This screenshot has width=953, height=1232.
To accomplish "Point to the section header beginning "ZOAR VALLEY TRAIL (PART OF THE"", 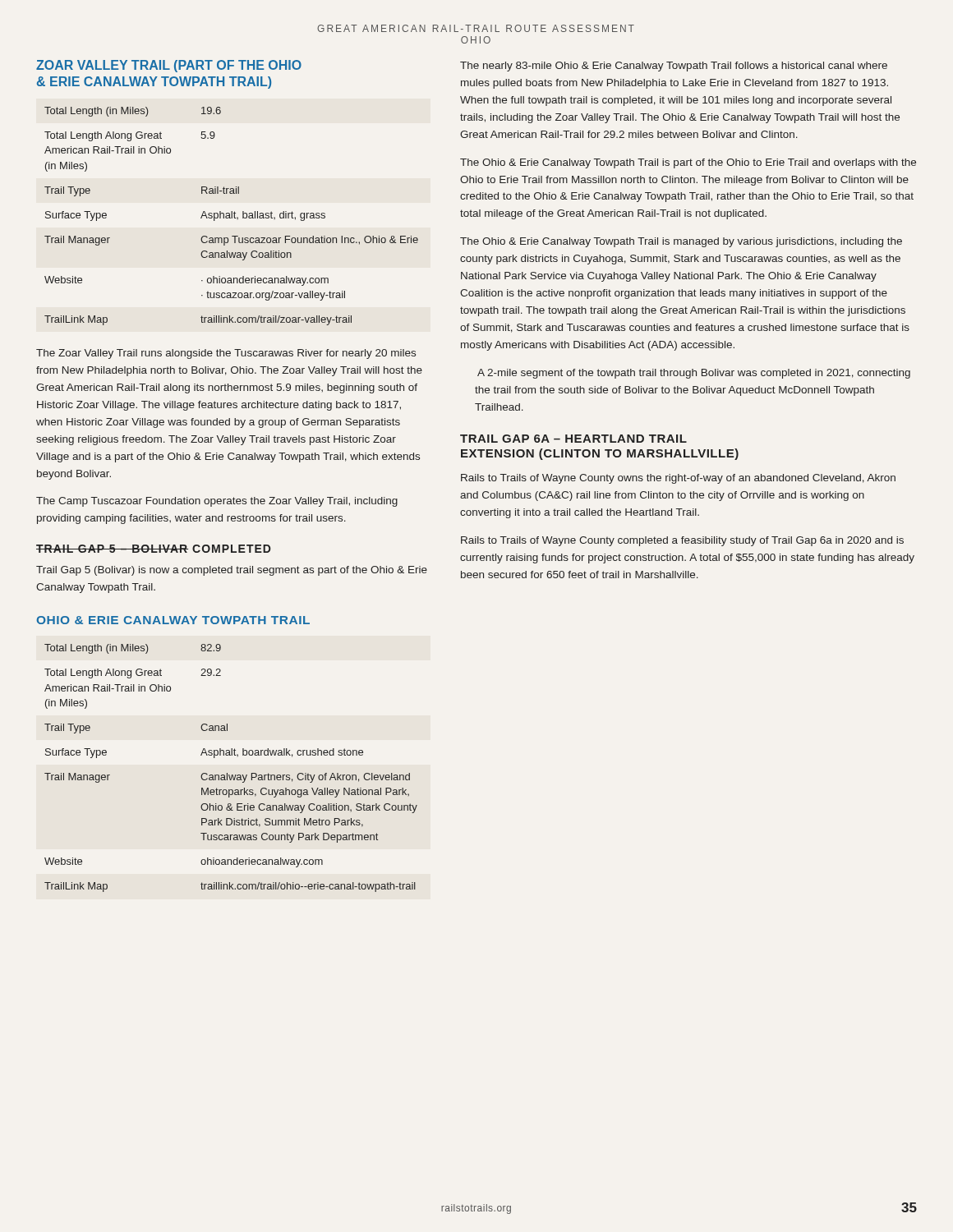I will [169, 74].
